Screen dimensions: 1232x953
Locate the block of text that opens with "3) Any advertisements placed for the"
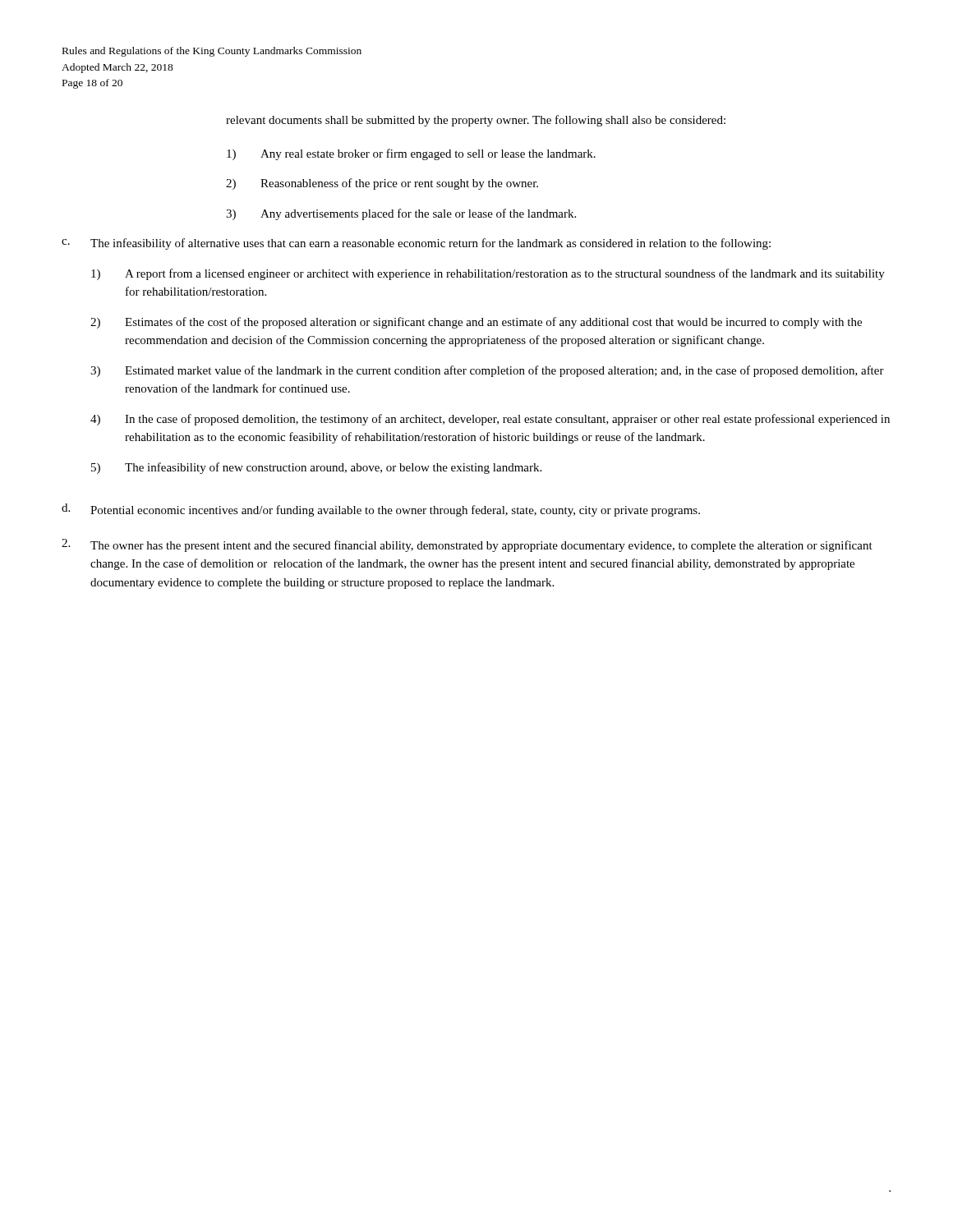pos(559,213)
